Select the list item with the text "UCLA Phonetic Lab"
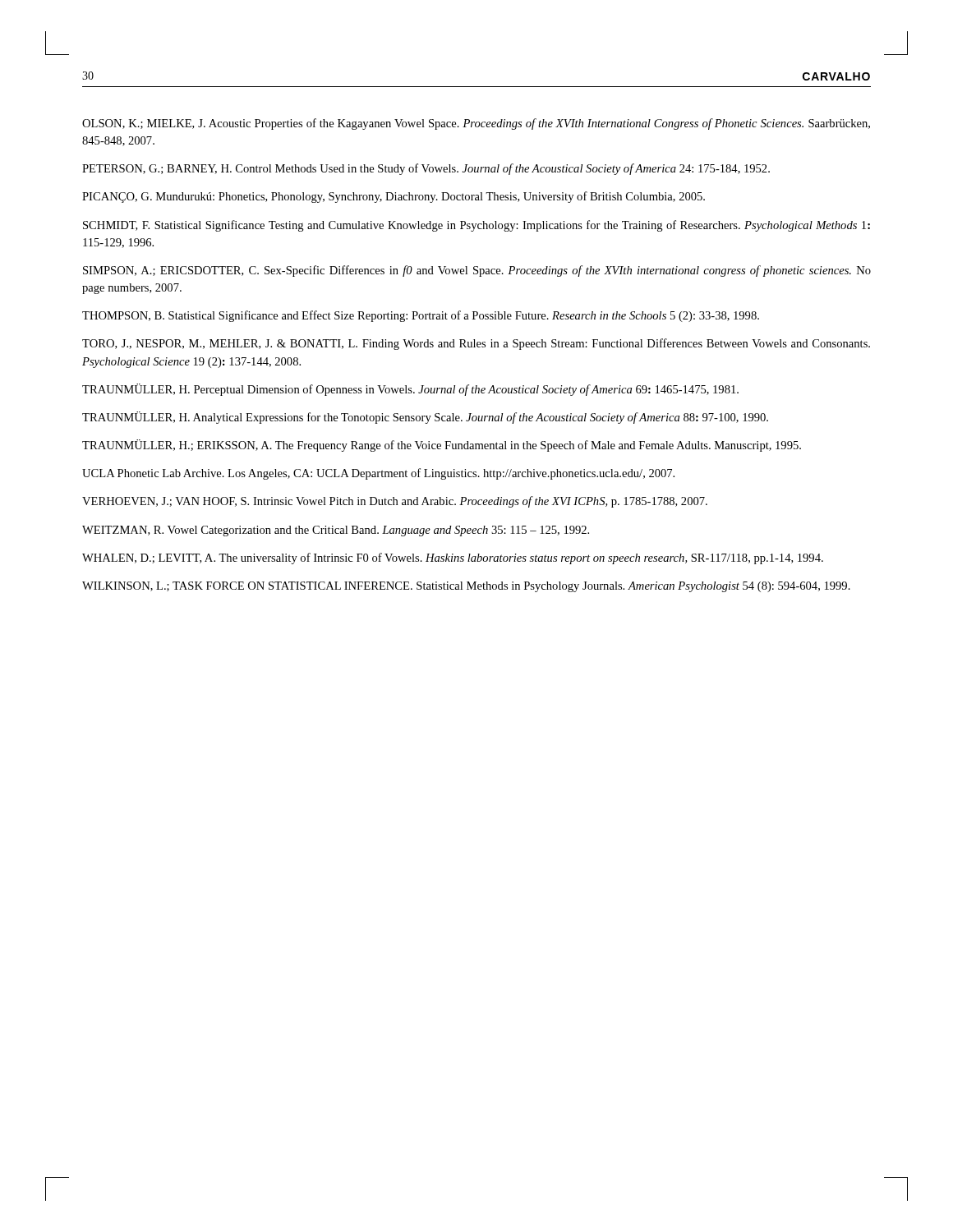 [x=379, y=473]
